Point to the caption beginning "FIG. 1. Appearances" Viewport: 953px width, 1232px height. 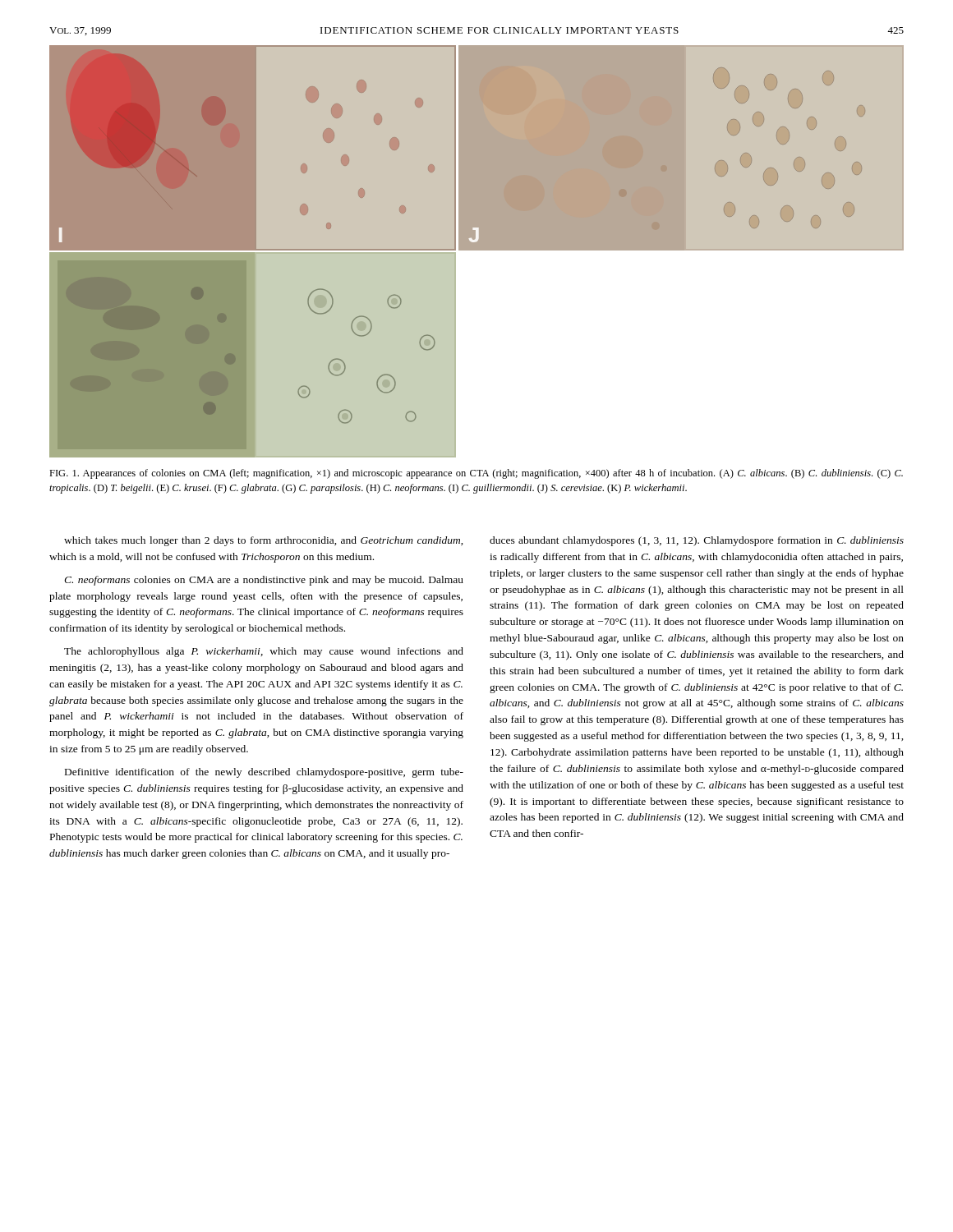pyautogui.click(x=476, y=481)
